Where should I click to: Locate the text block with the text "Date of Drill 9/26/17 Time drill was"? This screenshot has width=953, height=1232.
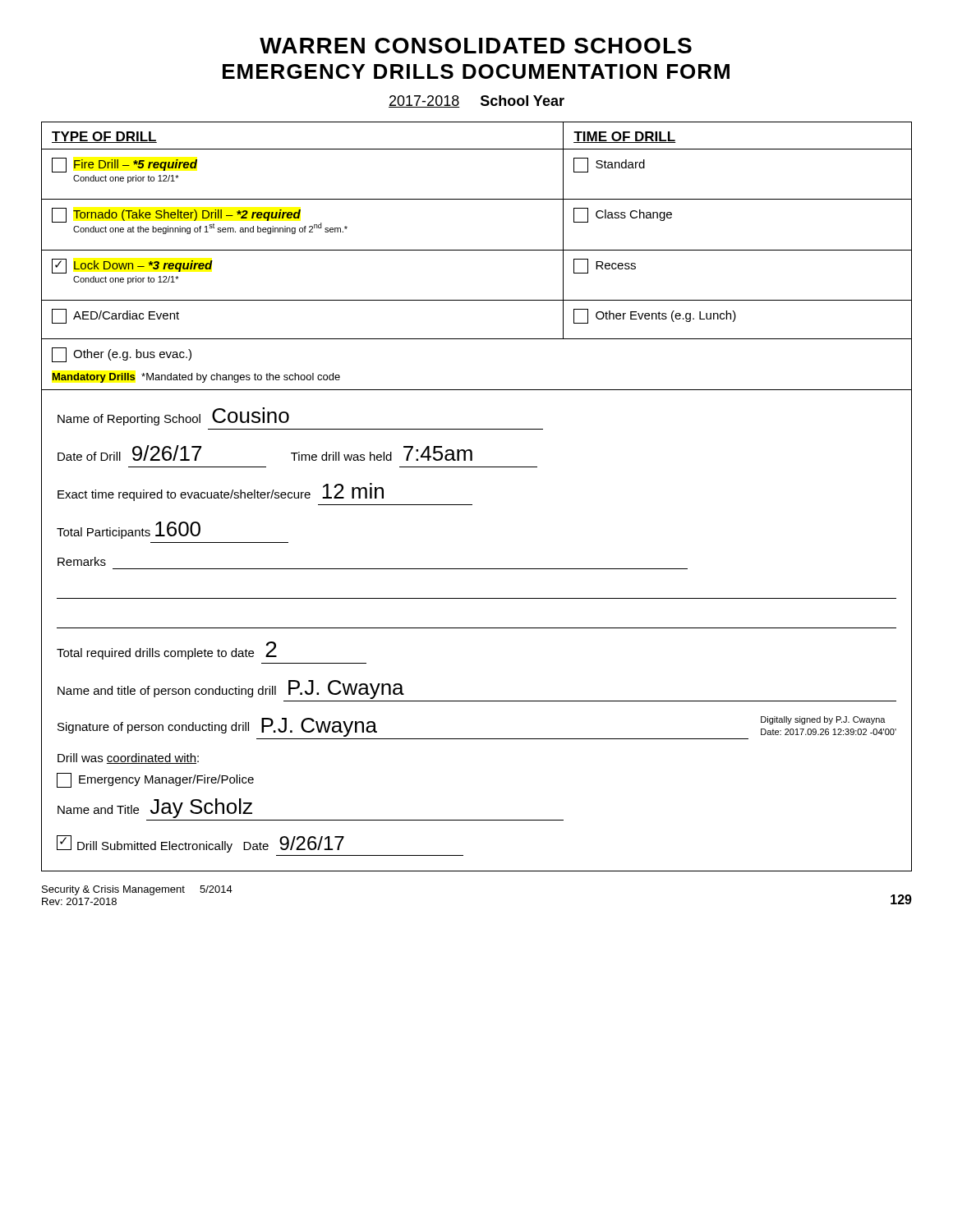coord(297,454)
